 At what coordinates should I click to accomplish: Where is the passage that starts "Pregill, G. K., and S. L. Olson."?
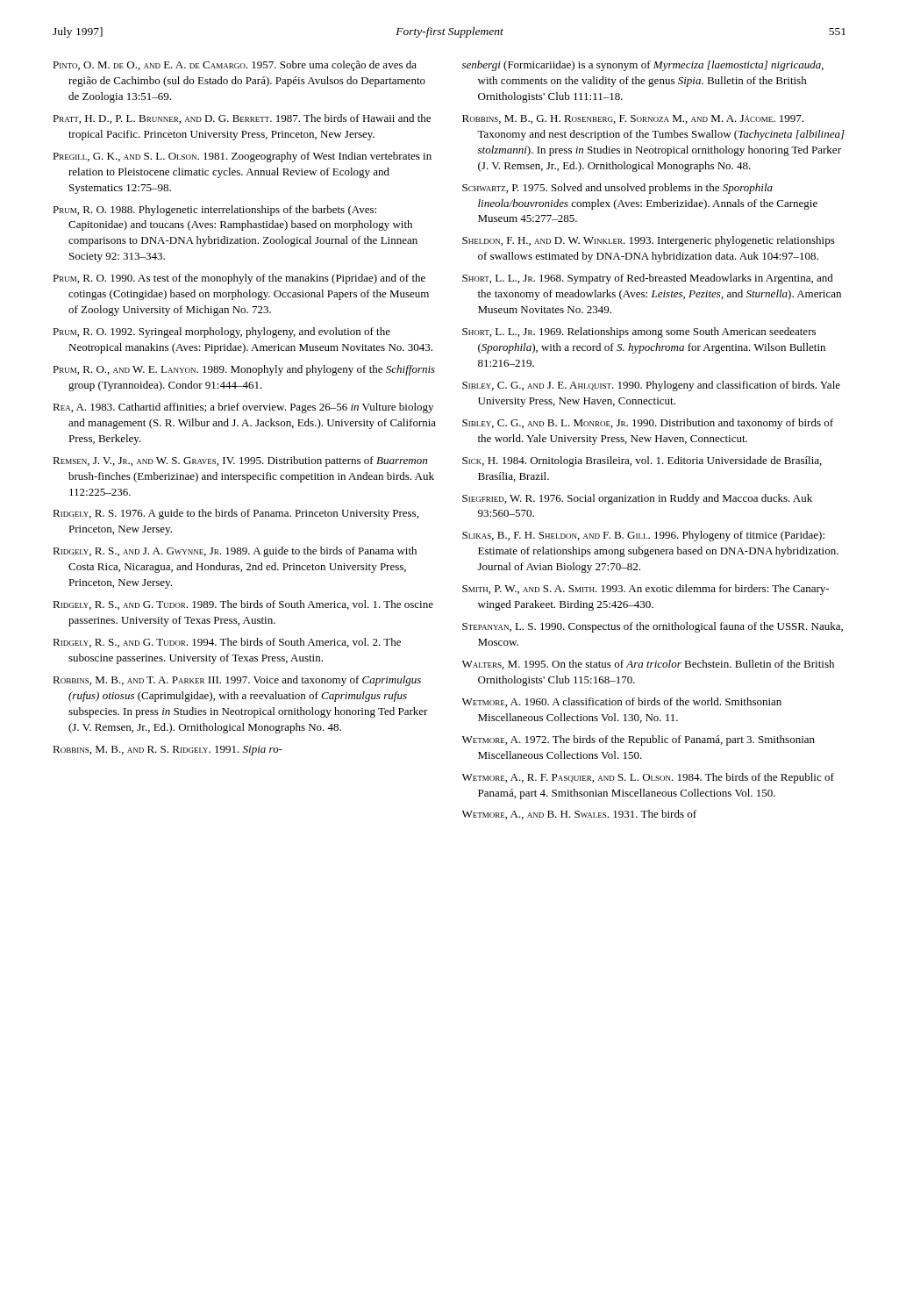242,171
